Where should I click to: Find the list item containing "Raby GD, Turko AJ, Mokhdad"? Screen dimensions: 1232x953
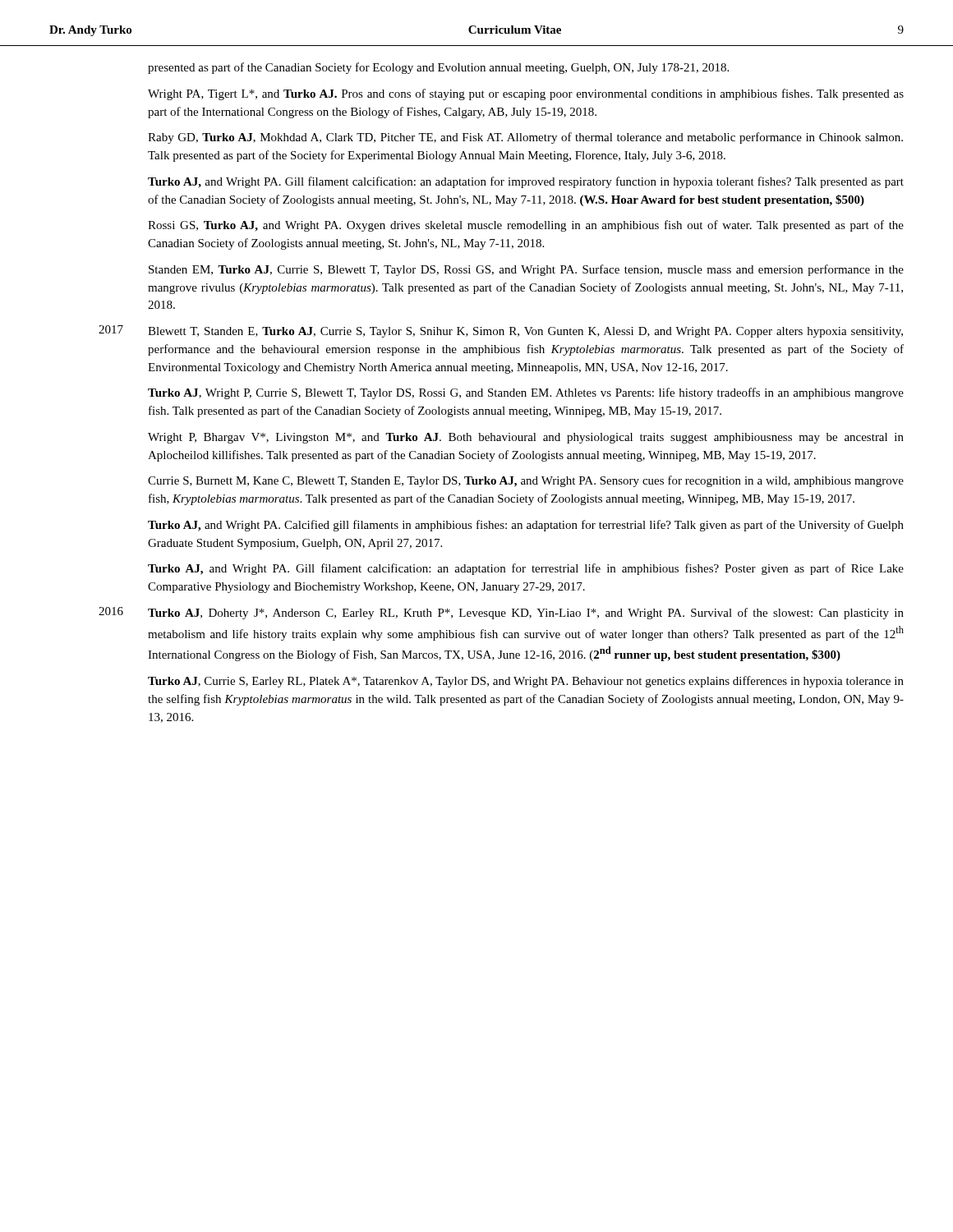[526, 147]
